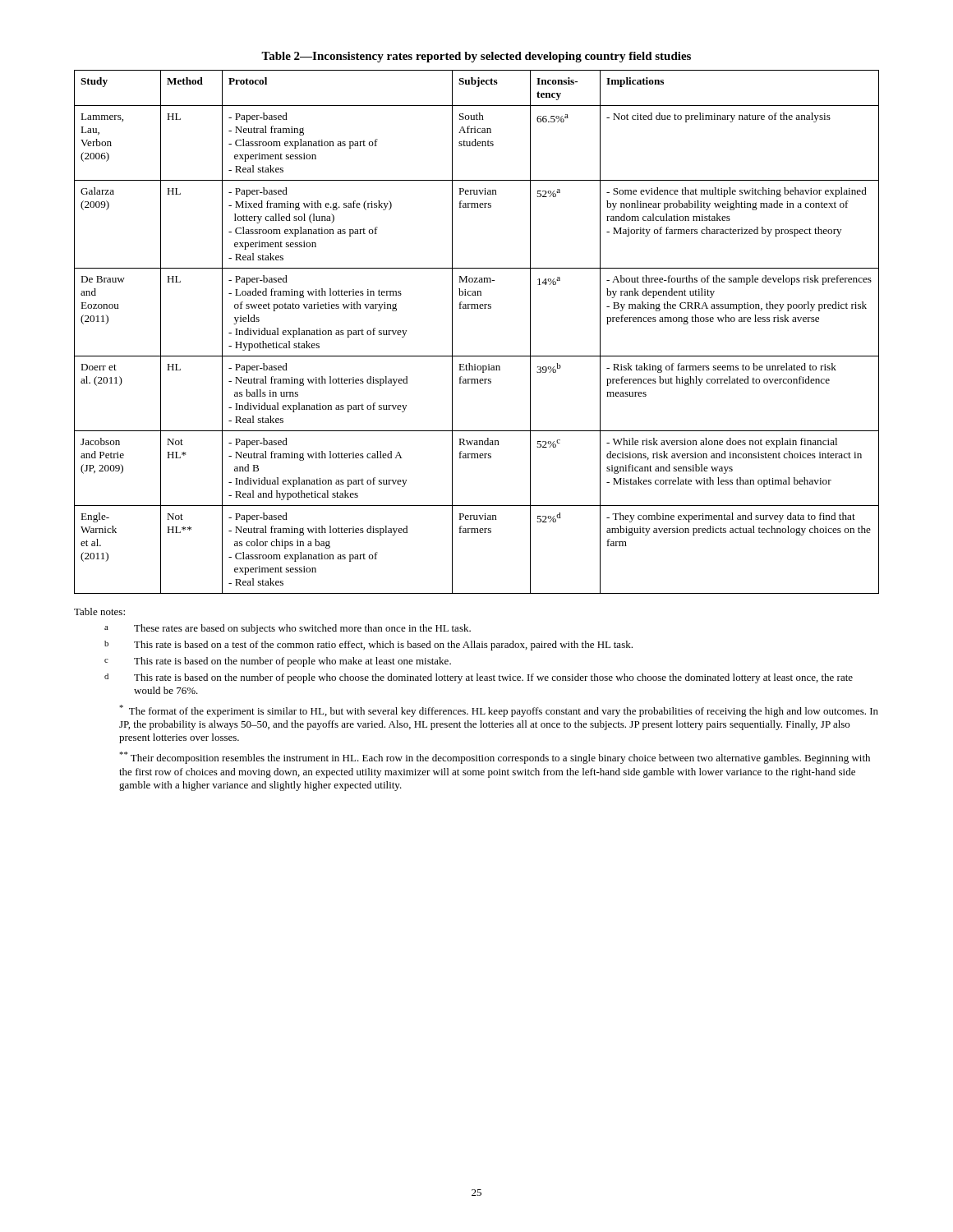Navigate to the region starting "Table 2—Inconsistency rates reported by selected developing"
The height and width of the screenshot is (1232, 953).
click(476, 56)
